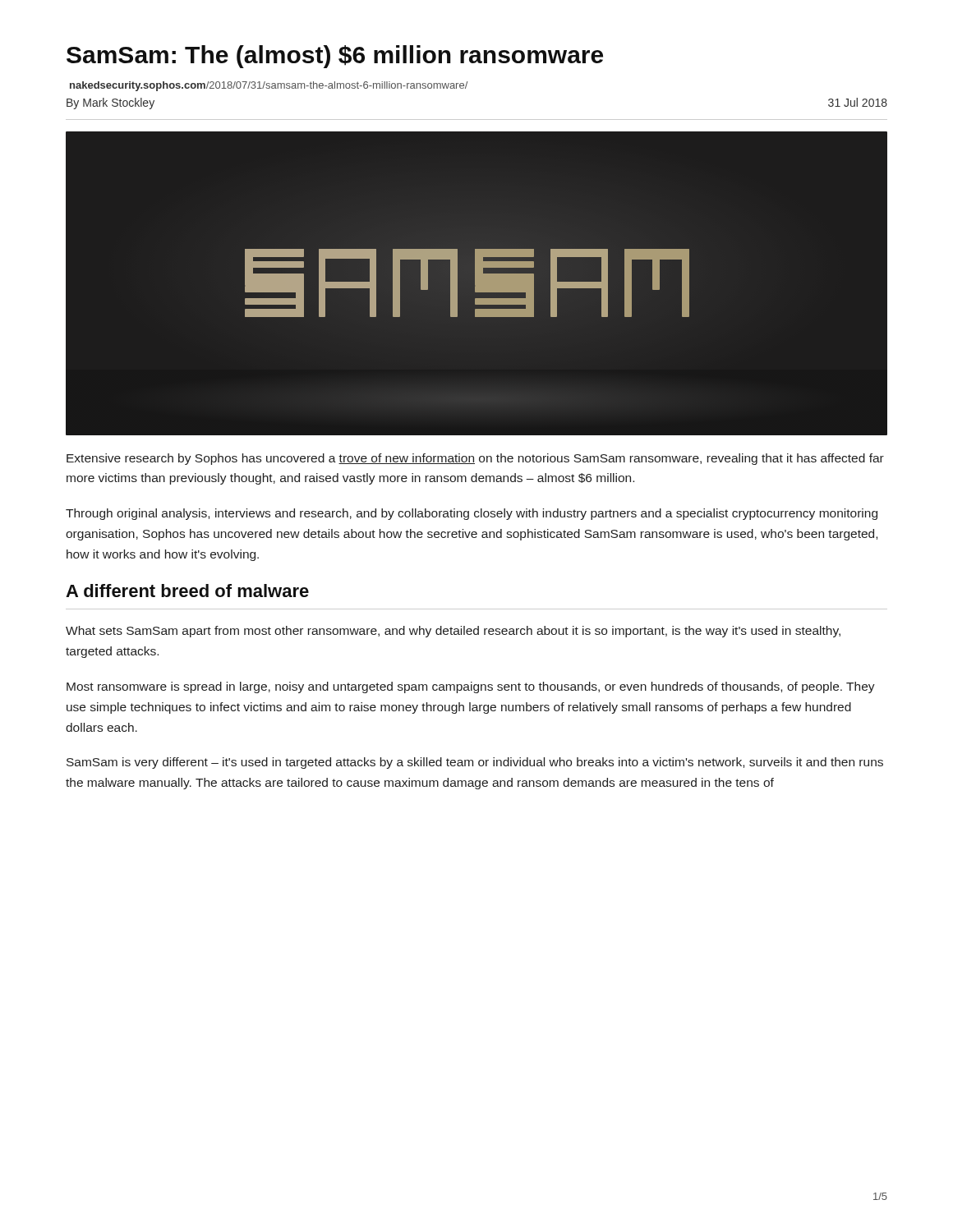Click on the passage starting "What sets SamSam apart from most"
The height and width of the screenshot is (1232, 953).
click(454, 641)
